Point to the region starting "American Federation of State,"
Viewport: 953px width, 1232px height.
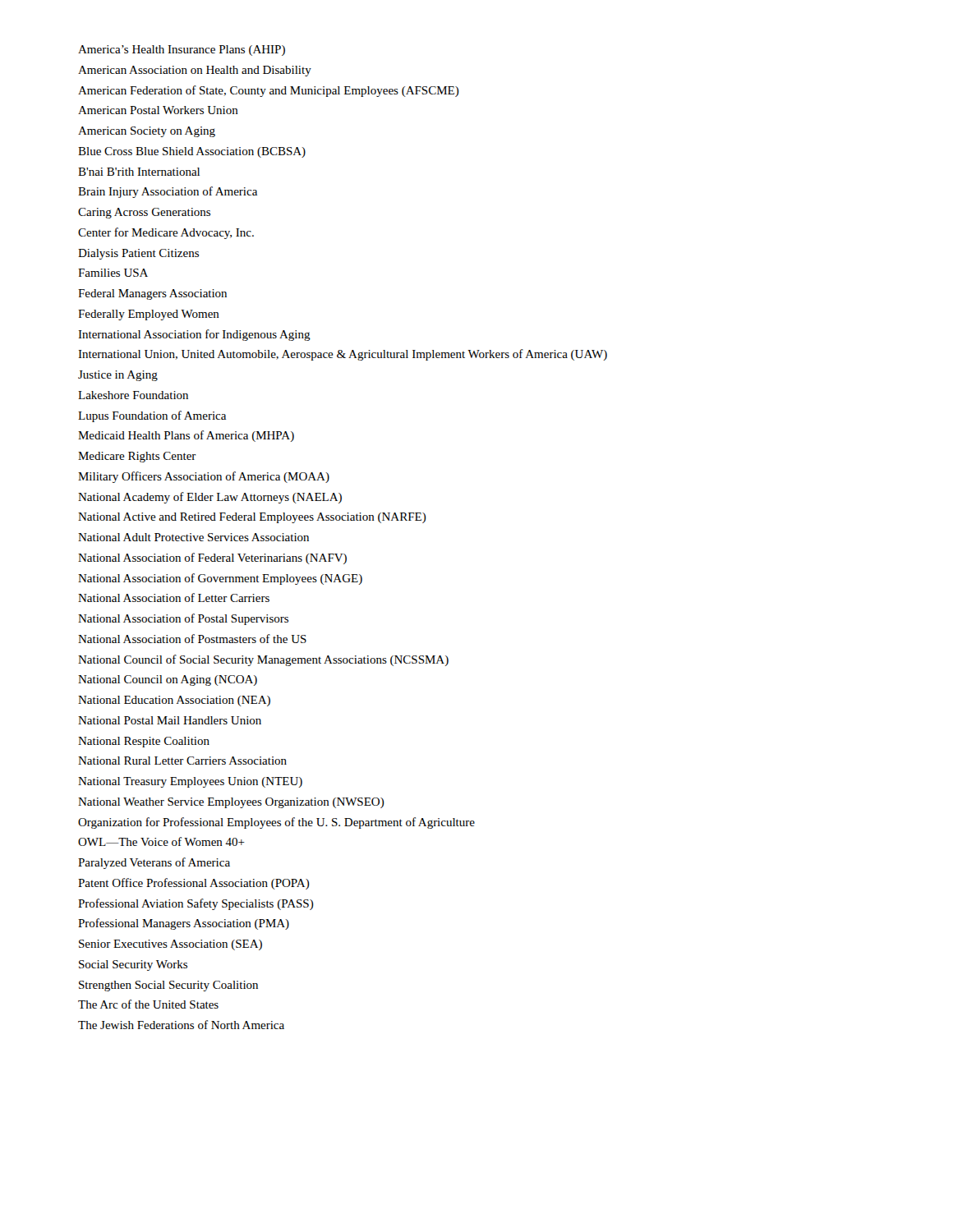point(269,90)
